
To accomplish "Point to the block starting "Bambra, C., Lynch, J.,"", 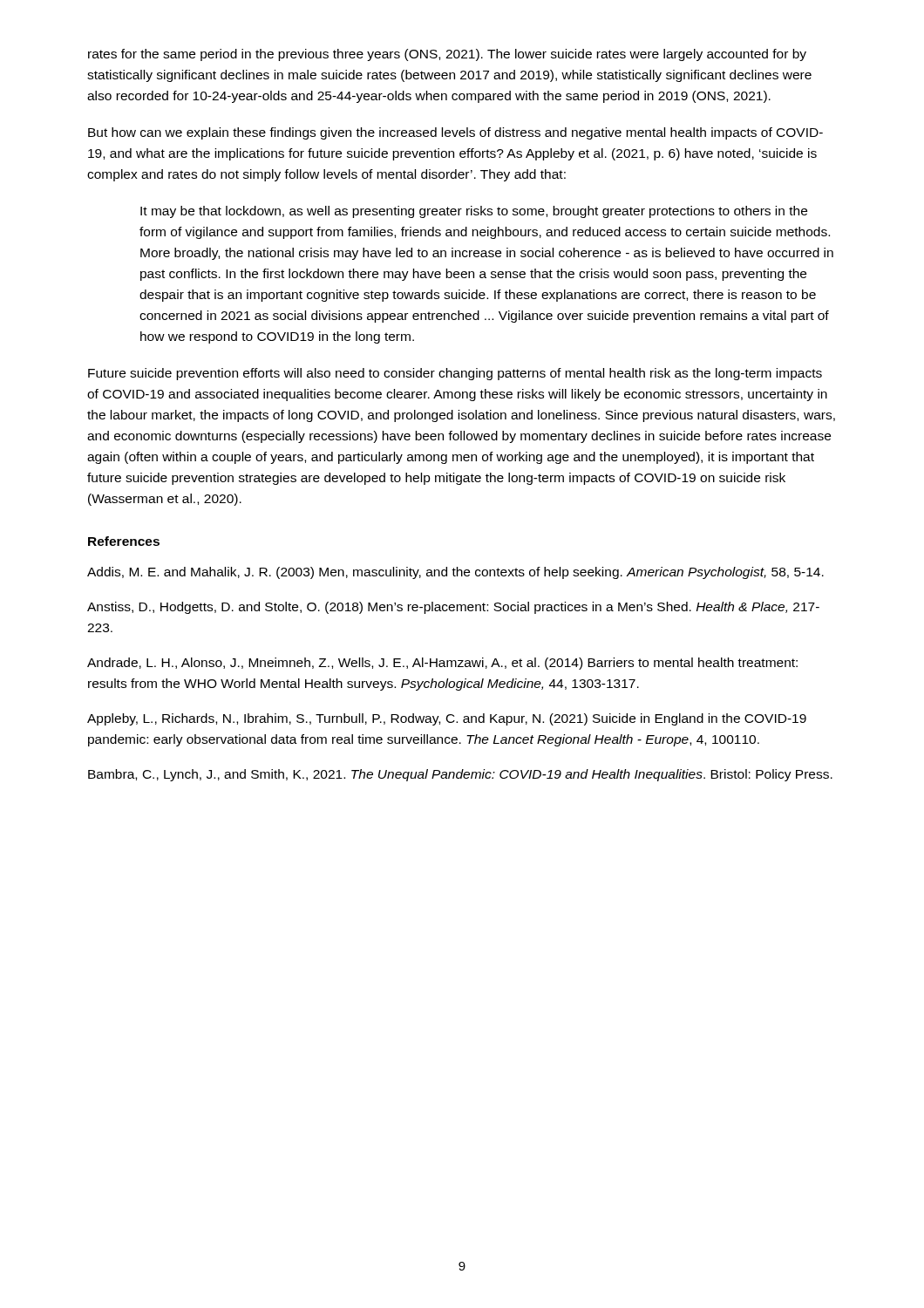I will pos(460,774).
